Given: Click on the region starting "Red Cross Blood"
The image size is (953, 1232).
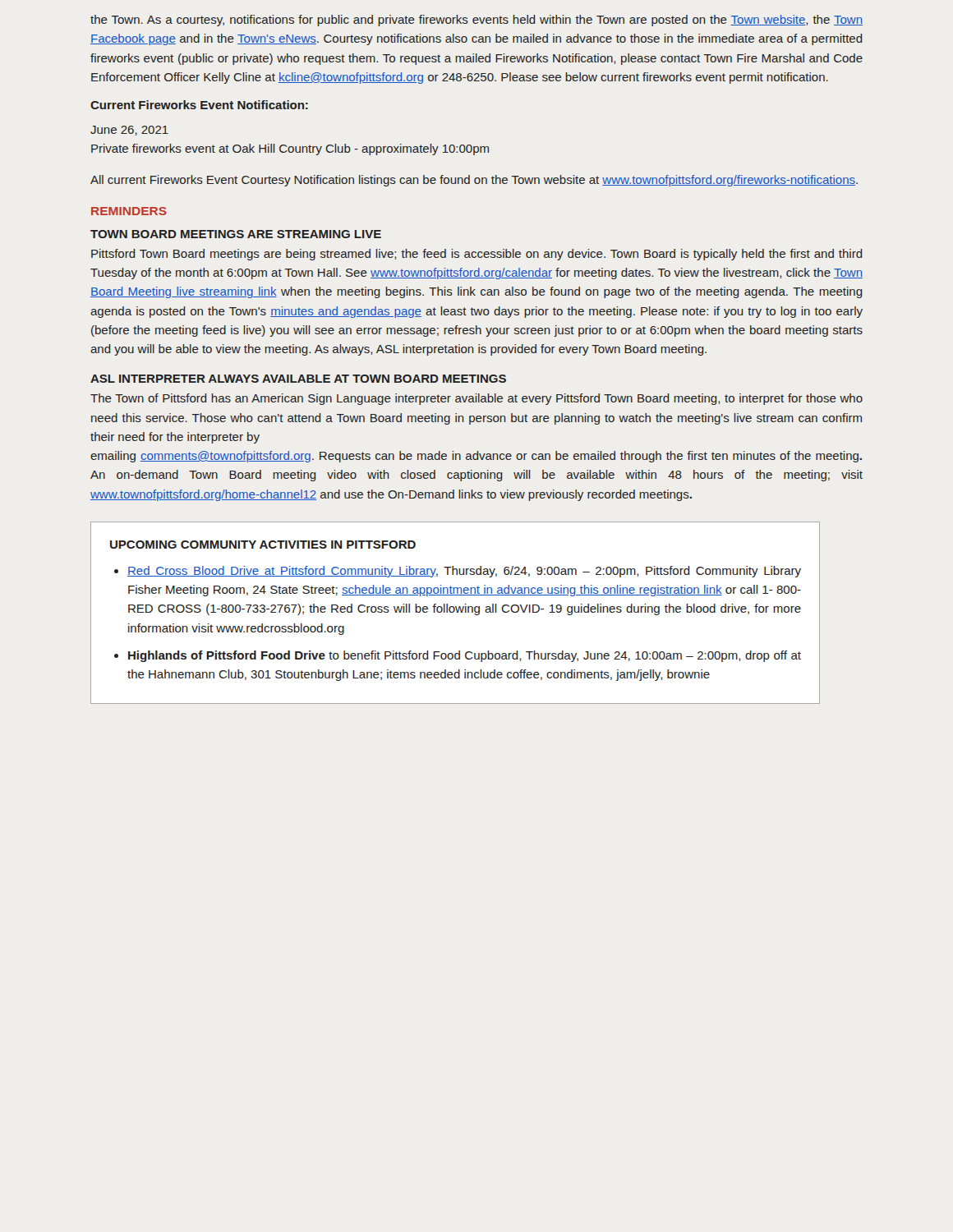Looking at the screenshot, I should coord(464,599).
